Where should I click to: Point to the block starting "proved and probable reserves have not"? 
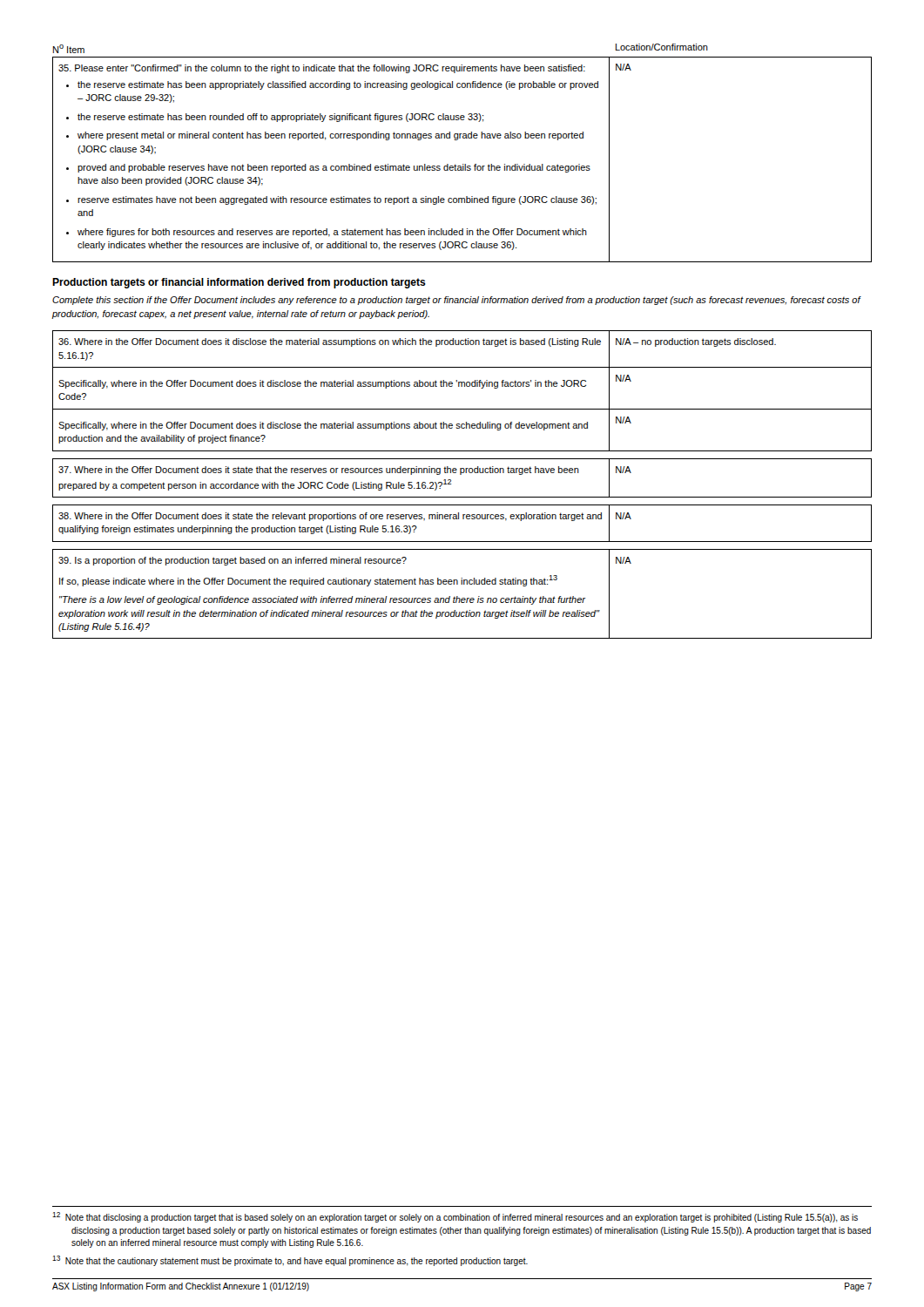coord(334,174)
